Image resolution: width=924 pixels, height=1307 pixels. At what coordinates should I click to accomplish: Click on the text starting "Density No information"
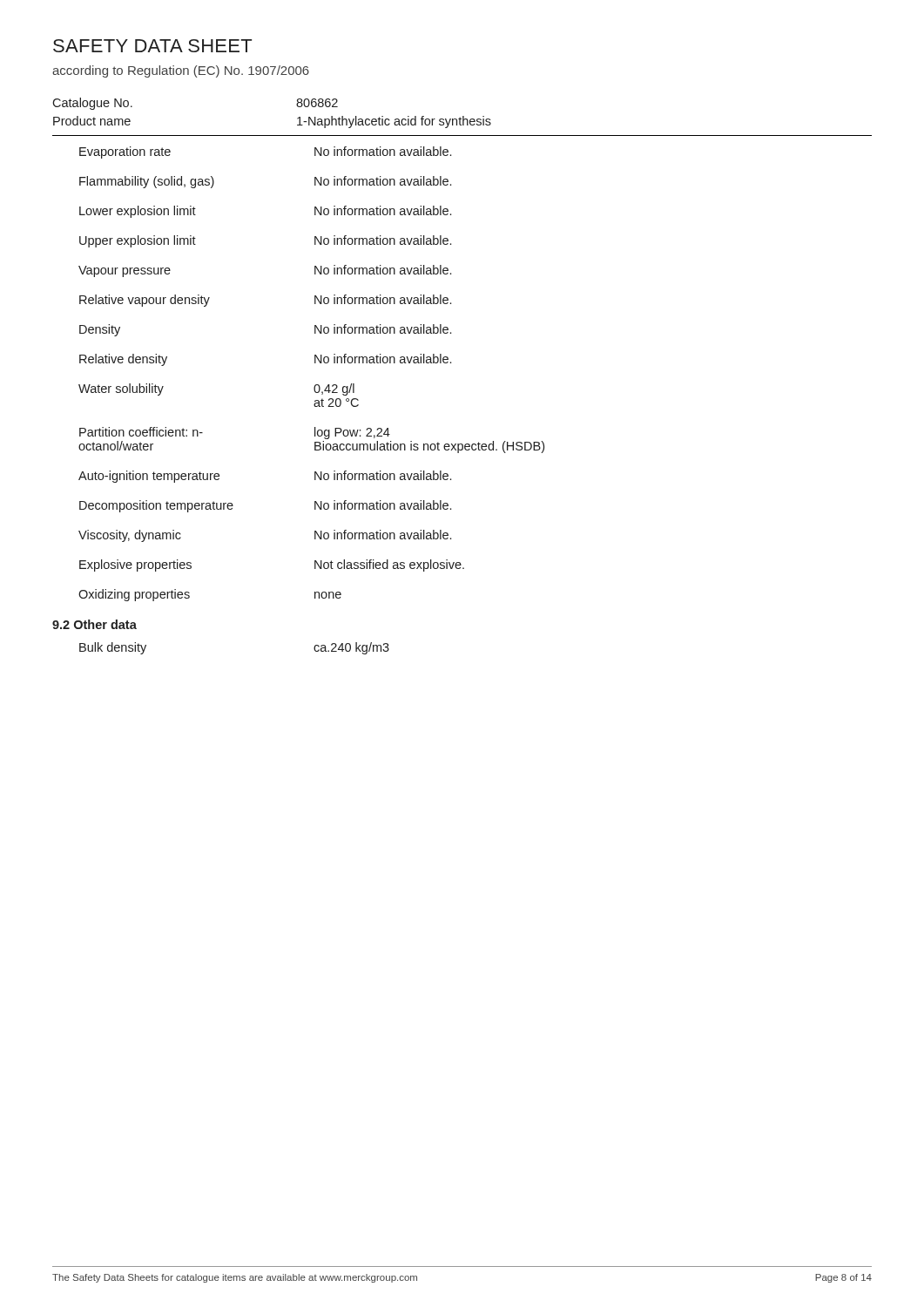pos(96,330)
